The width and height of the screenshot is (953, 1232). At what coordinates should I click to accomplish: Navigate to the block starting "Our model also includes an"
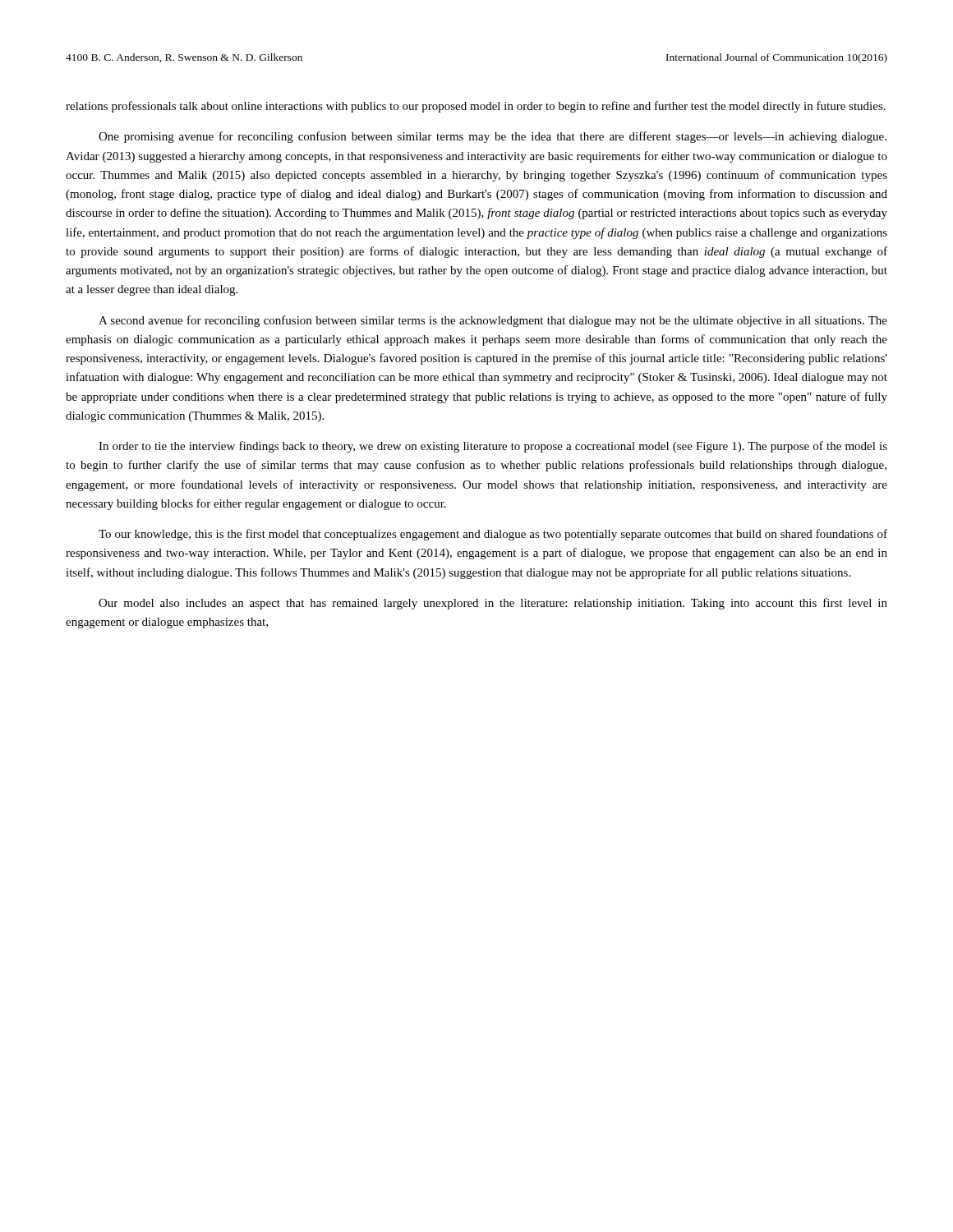click(476, 612)
